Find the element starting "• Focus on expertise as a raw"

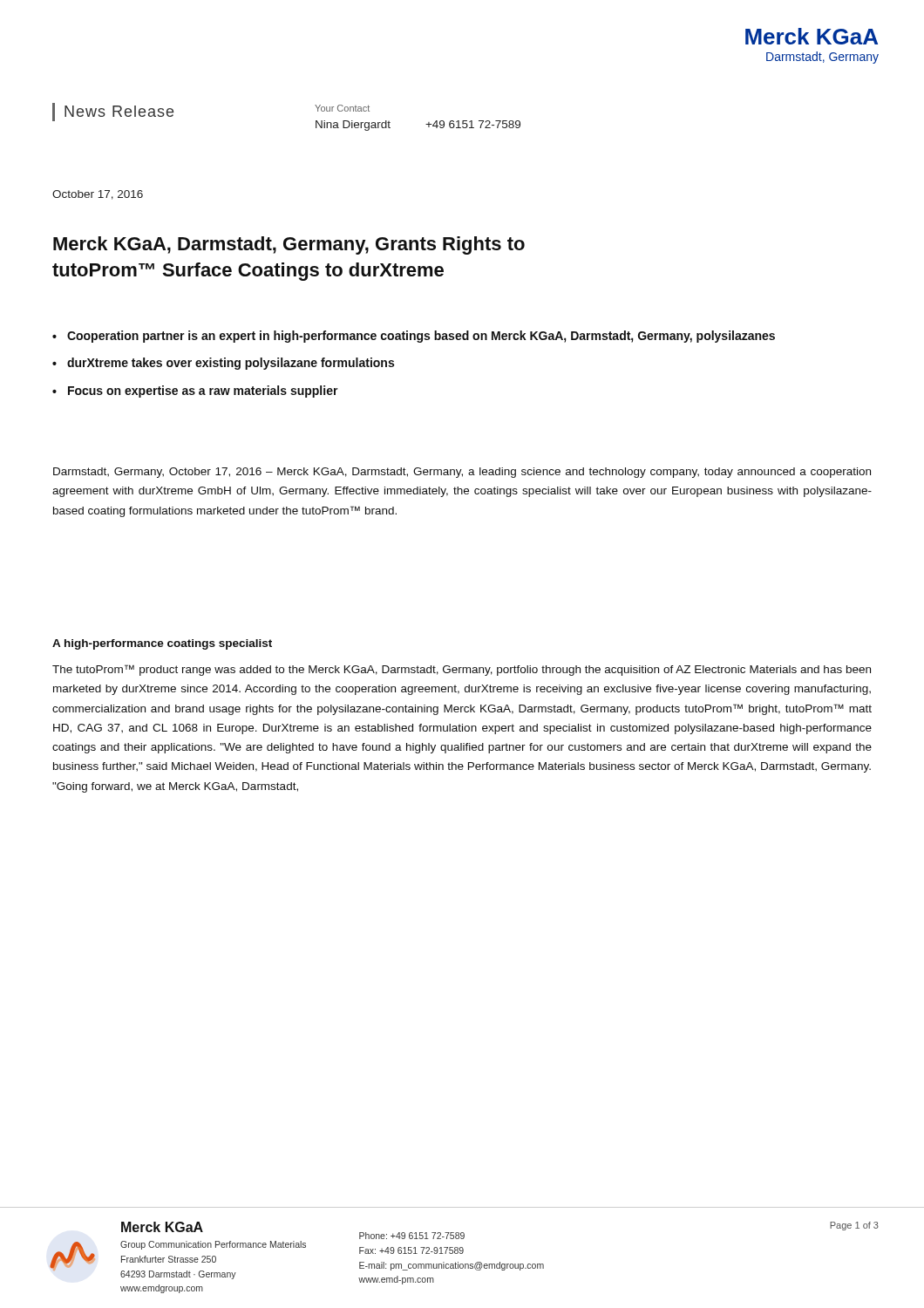point(195,391)
